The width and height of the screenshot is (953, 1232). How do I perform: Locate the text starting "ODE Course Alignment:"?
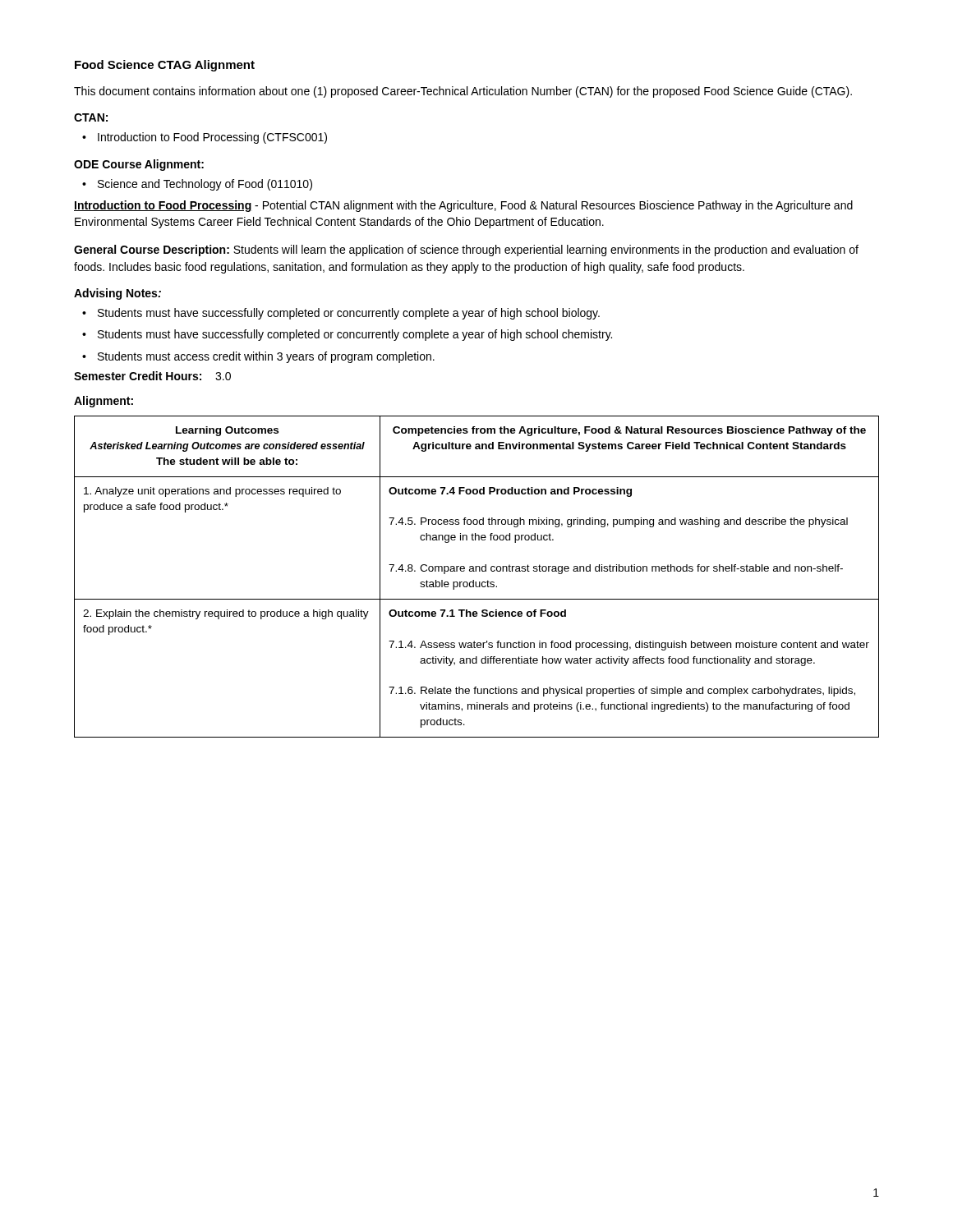click(139, 164)
